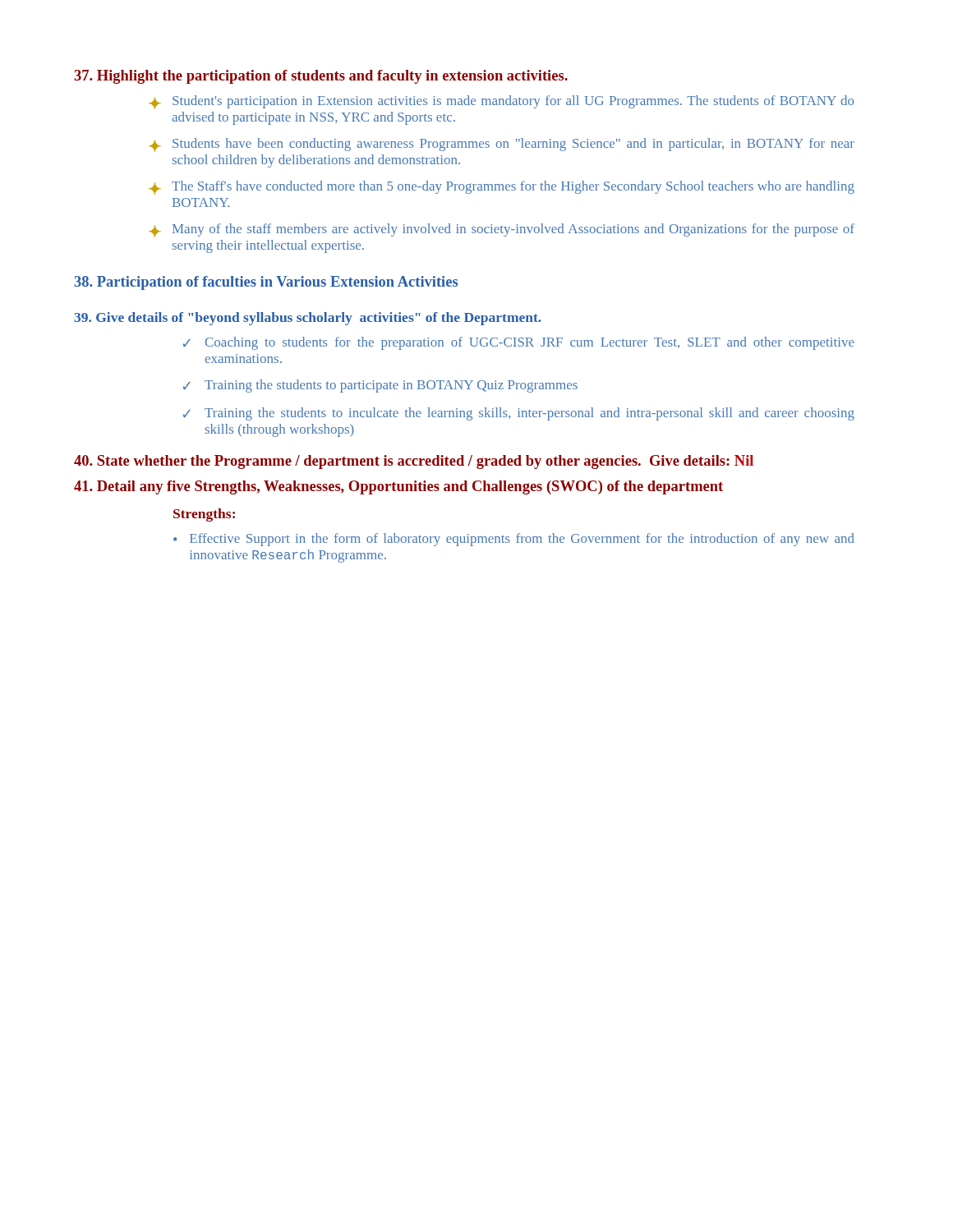Find the block on this page that starts "✦ Student's participation in"

click(x=501, y=109)
